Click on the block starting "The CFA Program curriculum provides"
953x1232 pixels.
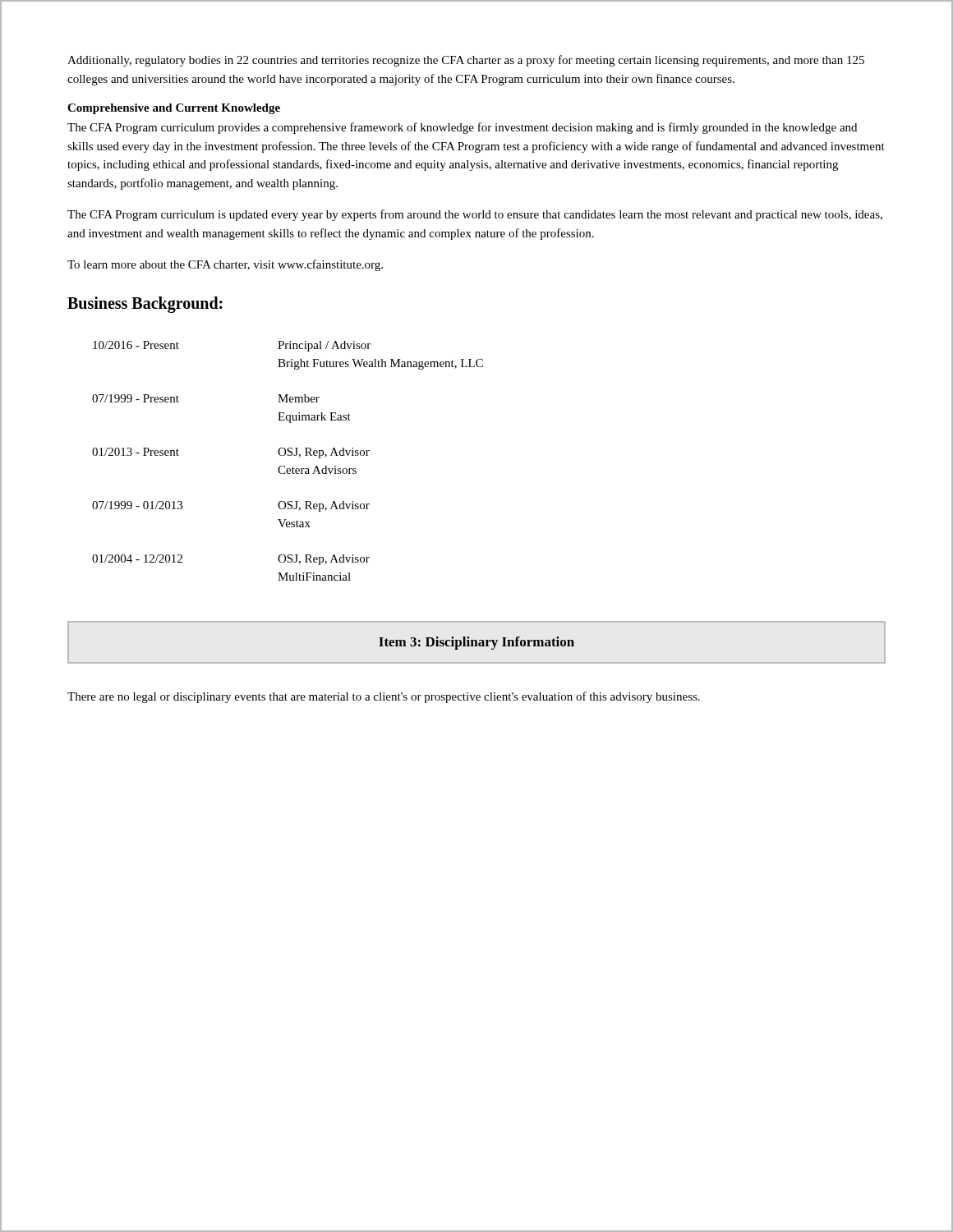tap(476, 155)
